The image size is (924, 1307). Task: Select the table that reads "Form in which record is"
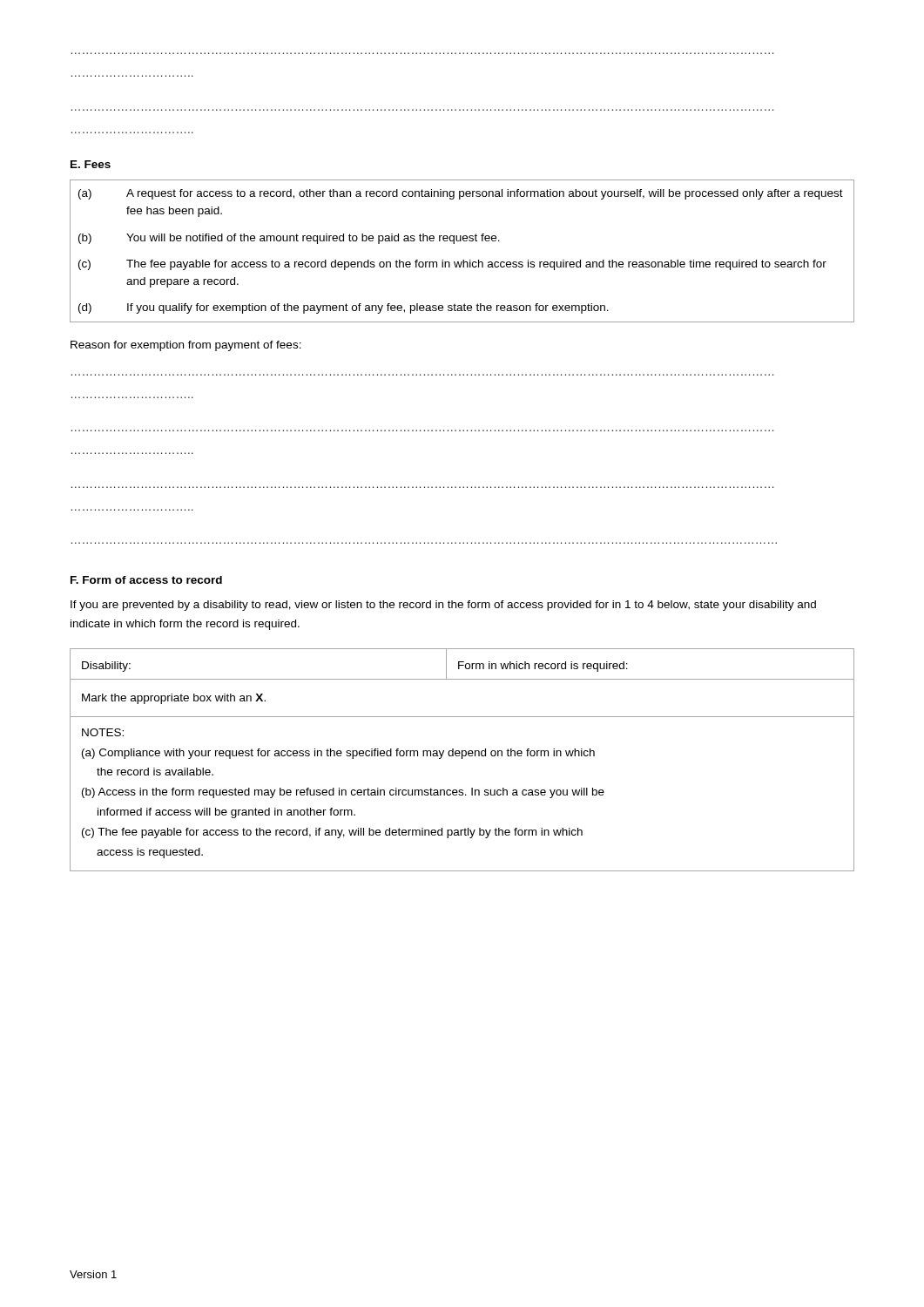pyautogui.click(x=462, y=760)
